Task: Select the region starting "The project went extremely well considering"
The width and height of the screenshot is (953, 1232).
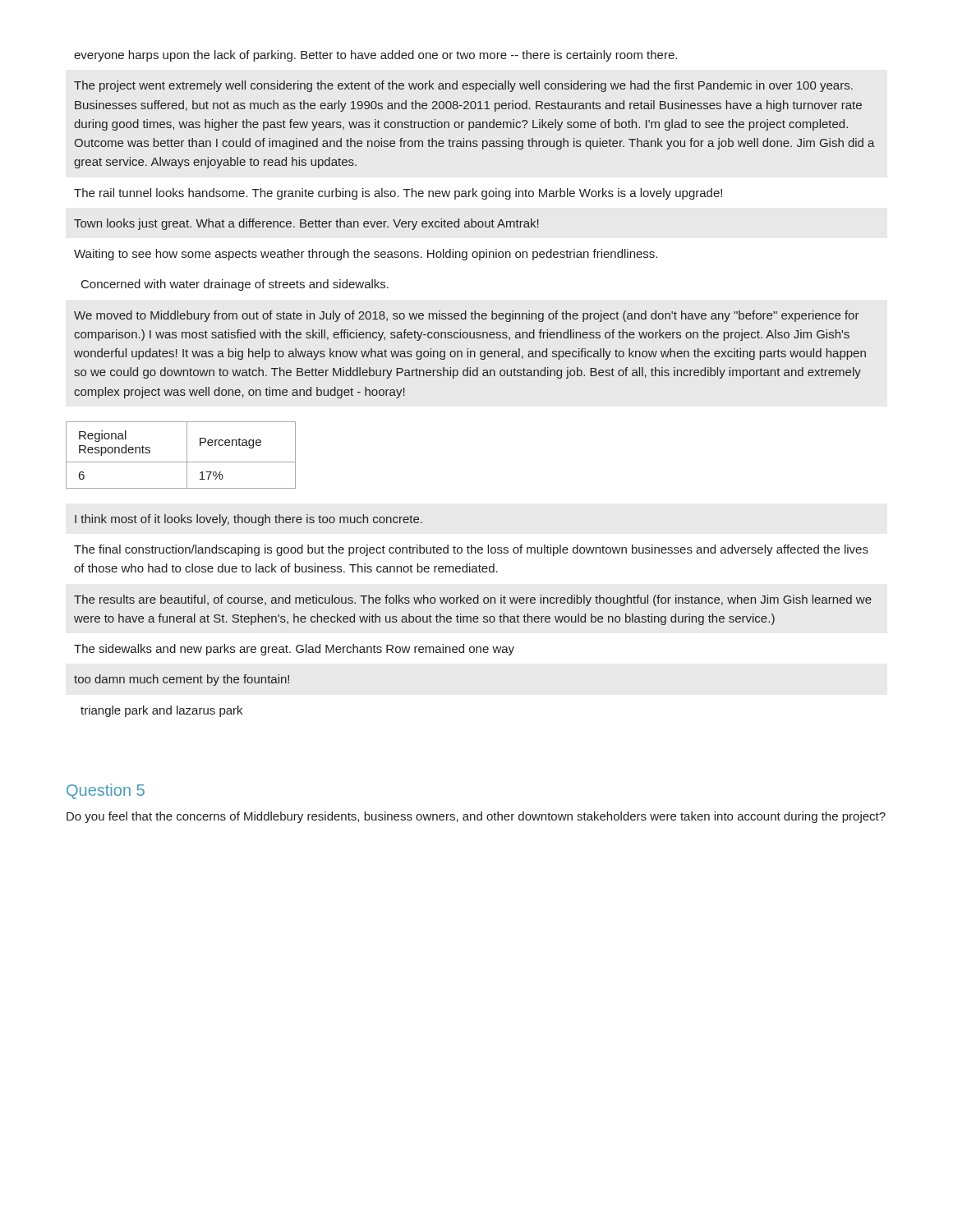Action: click(x=474, y=123)
